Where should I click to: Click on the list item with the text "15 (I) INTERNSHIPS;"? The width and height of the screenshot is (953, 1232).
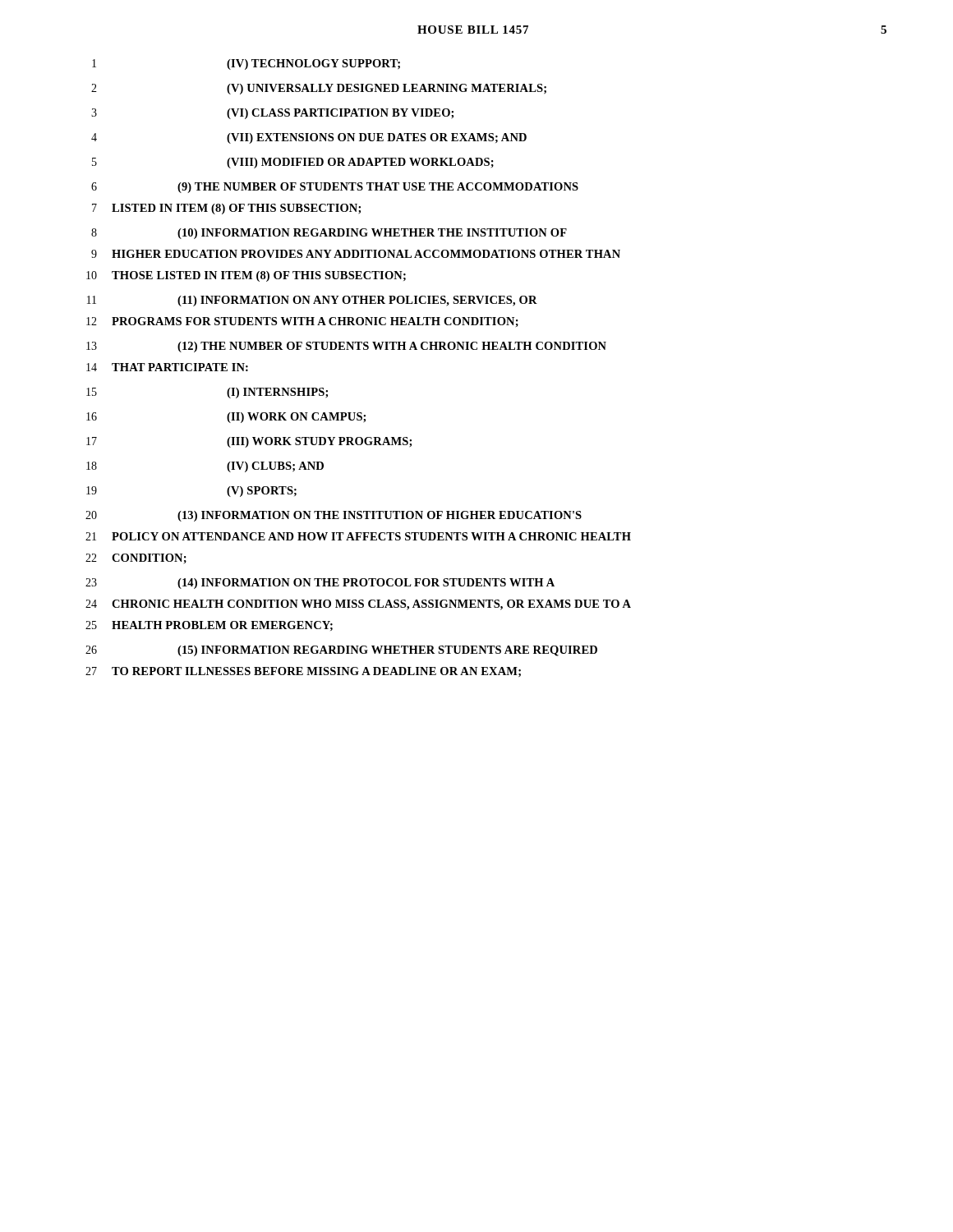[x=95, y=392]
